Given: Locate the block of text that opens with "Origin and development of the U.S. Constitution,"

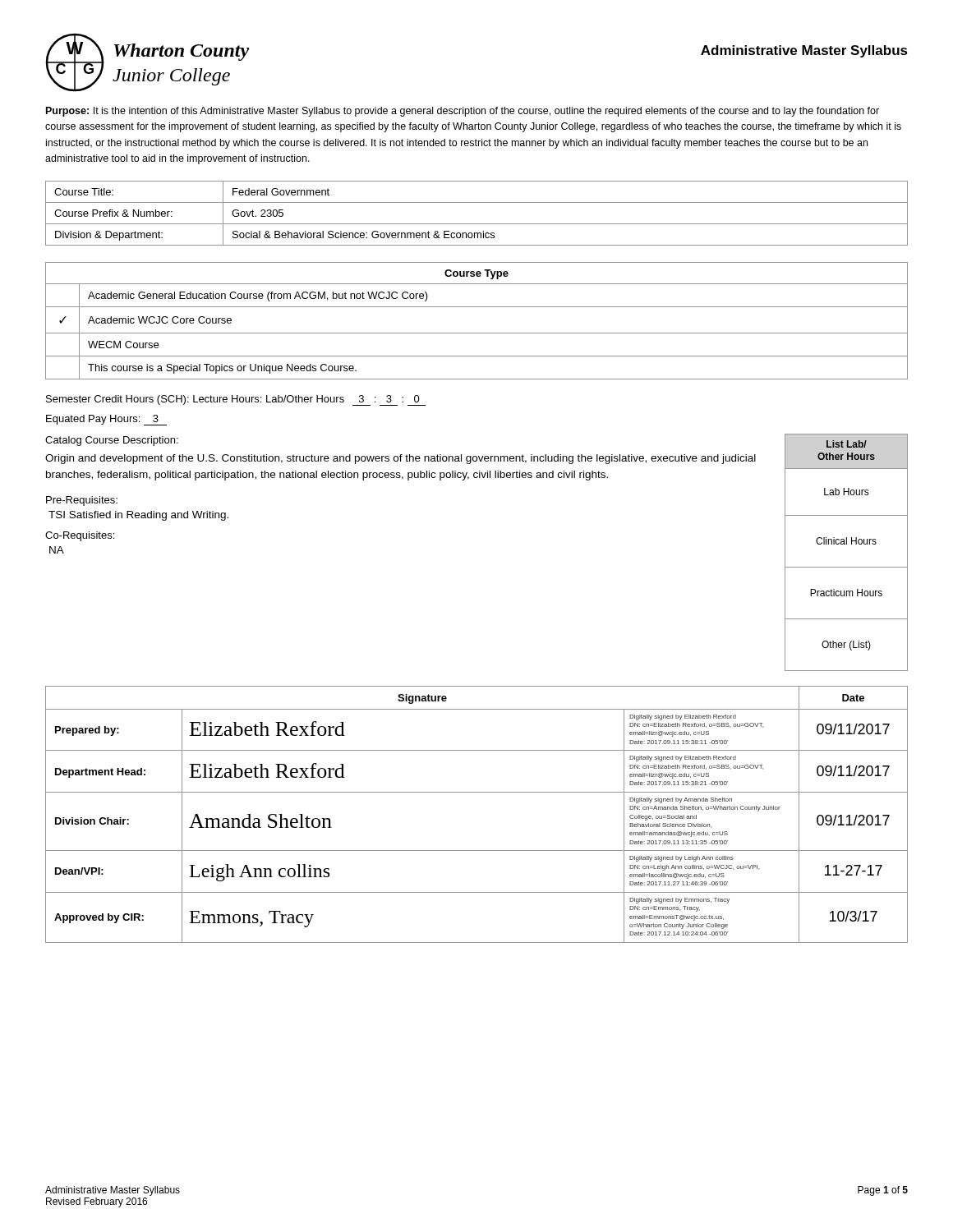Looking at the screenshot, I should coord(401,466).
